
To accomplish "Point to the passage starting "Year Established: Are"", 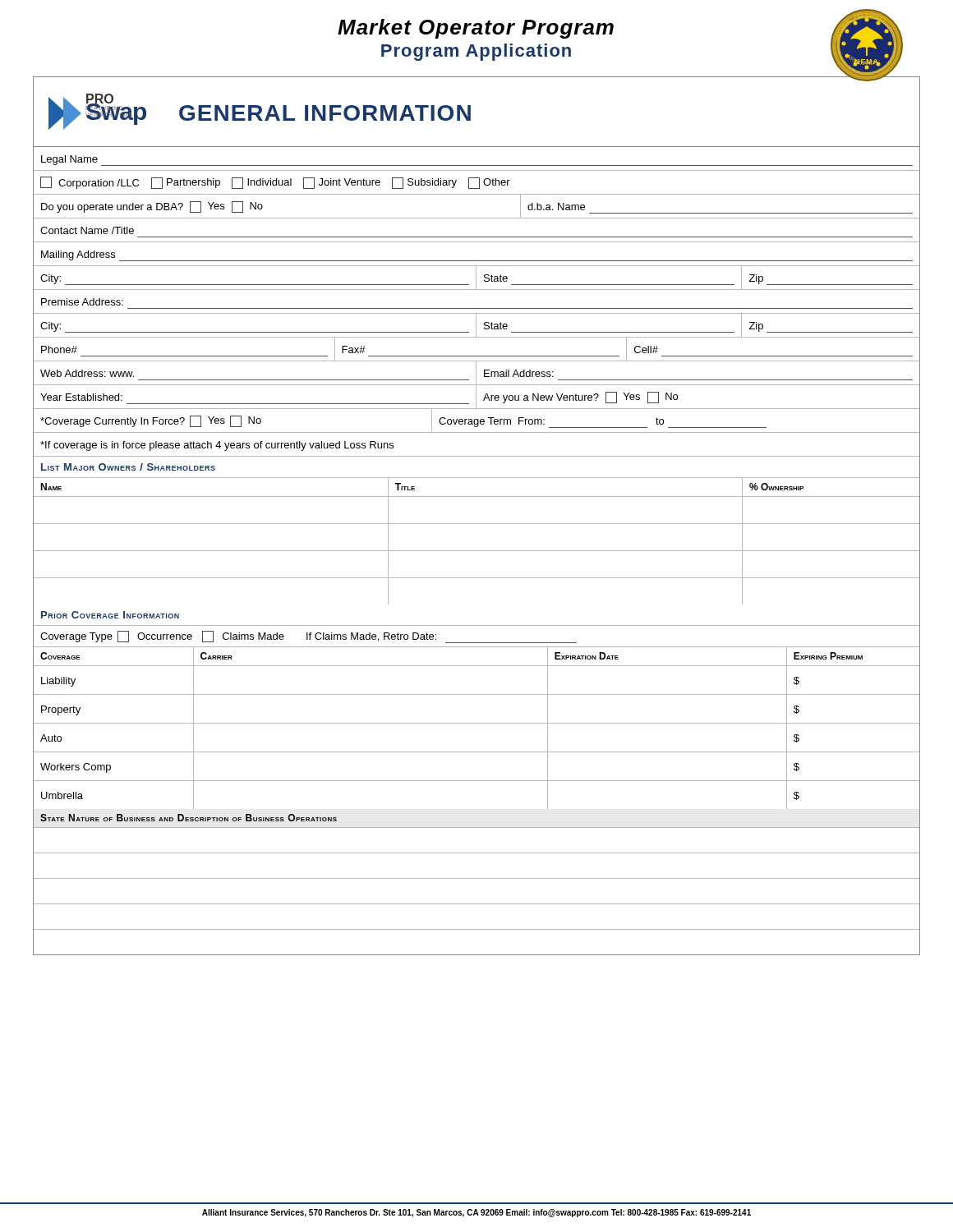I will point(476,397).
